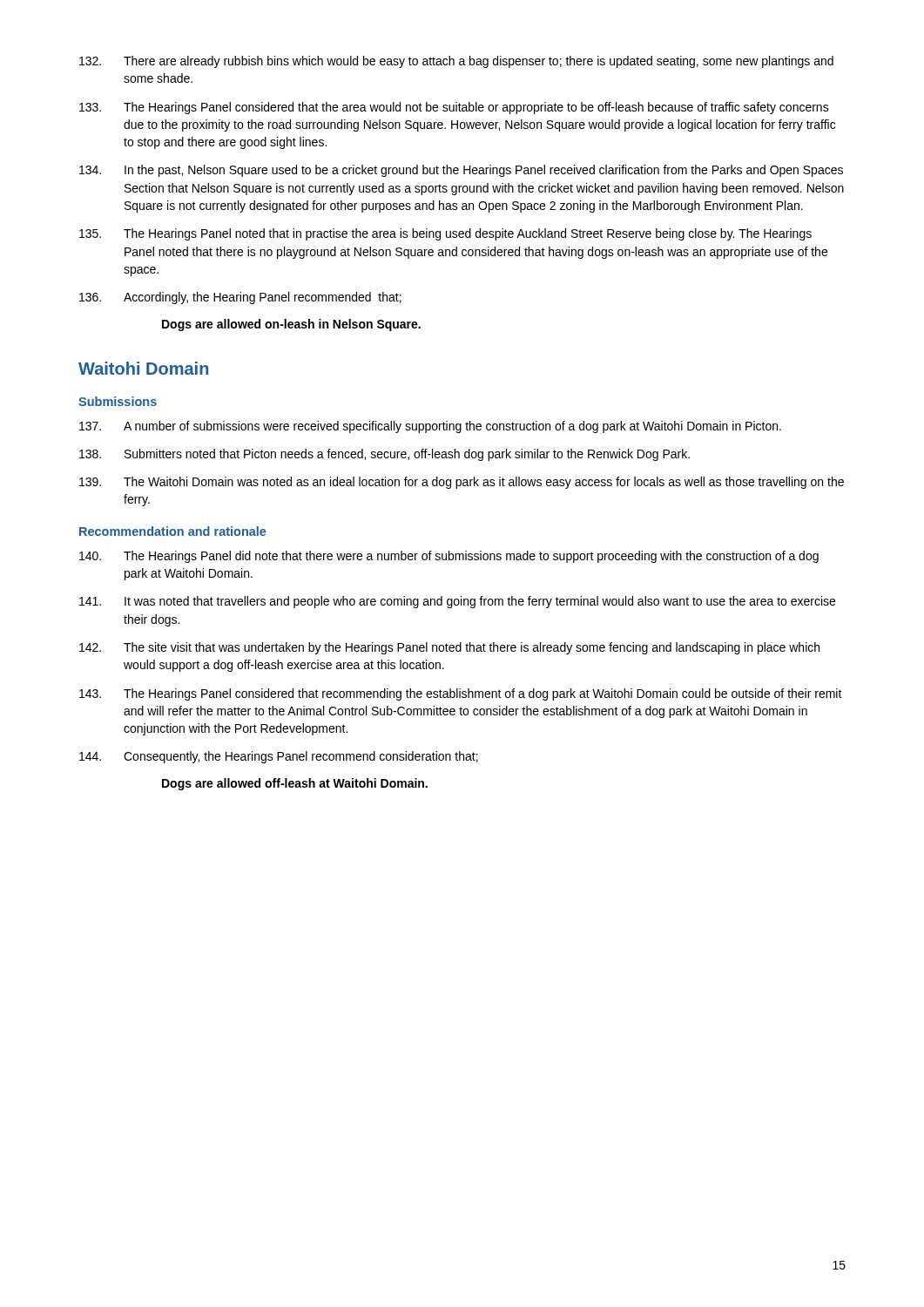
Task: Locate the element starting "Recommendation and rationale"
Action: (x=172, y=531)
